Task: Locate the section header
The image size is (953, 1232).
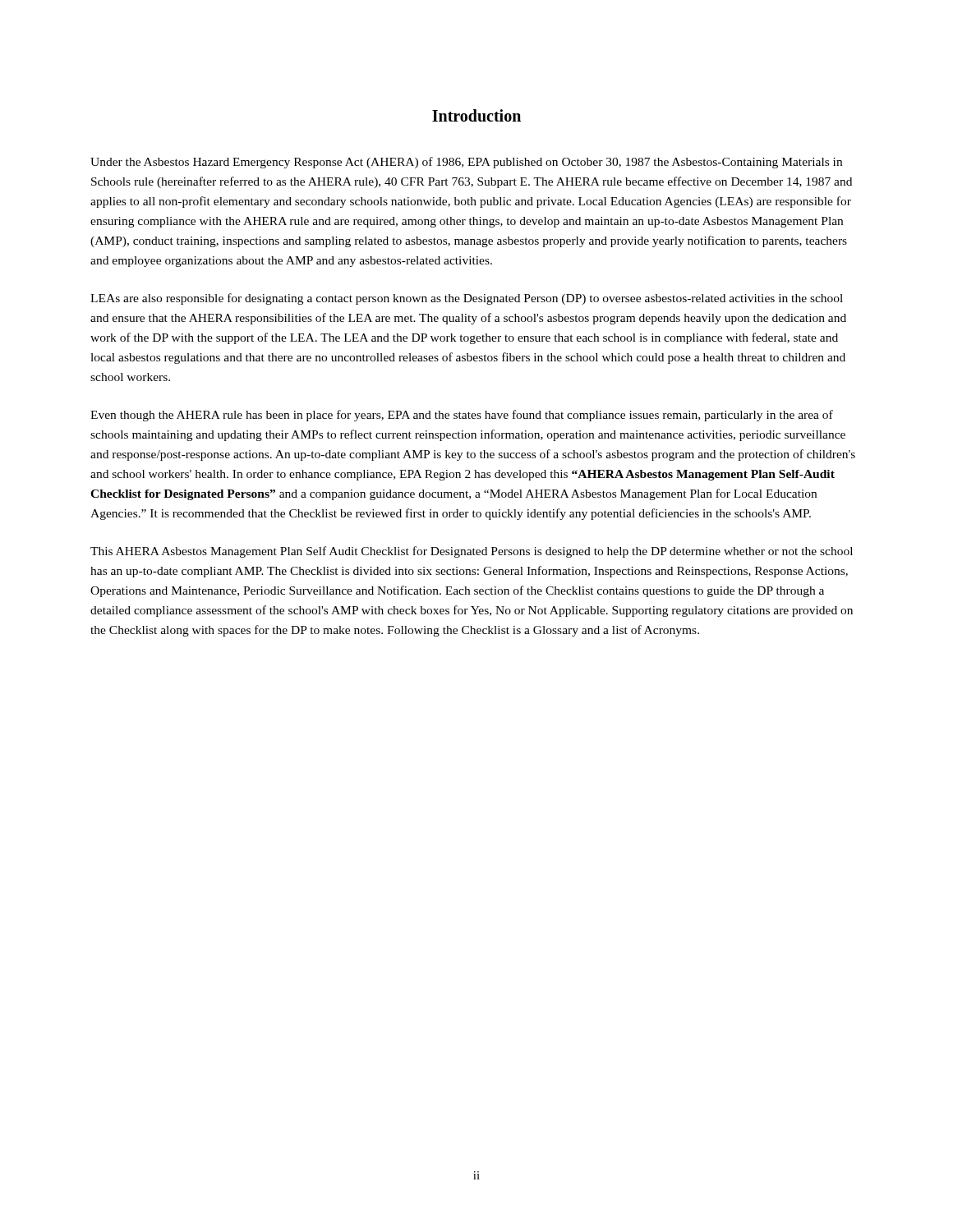Action: click(476, 116)
